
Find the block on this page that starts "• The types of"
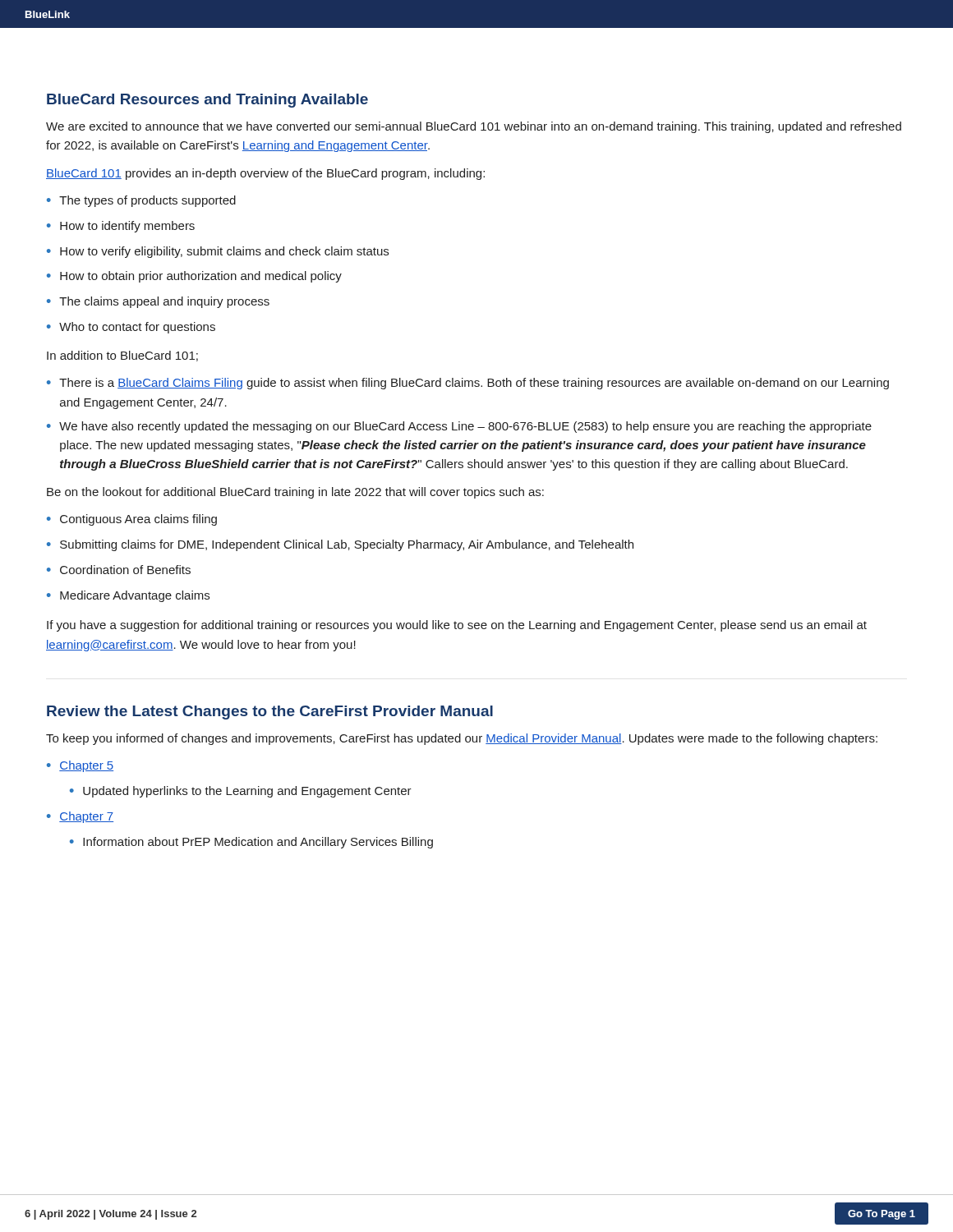[141, 201]
